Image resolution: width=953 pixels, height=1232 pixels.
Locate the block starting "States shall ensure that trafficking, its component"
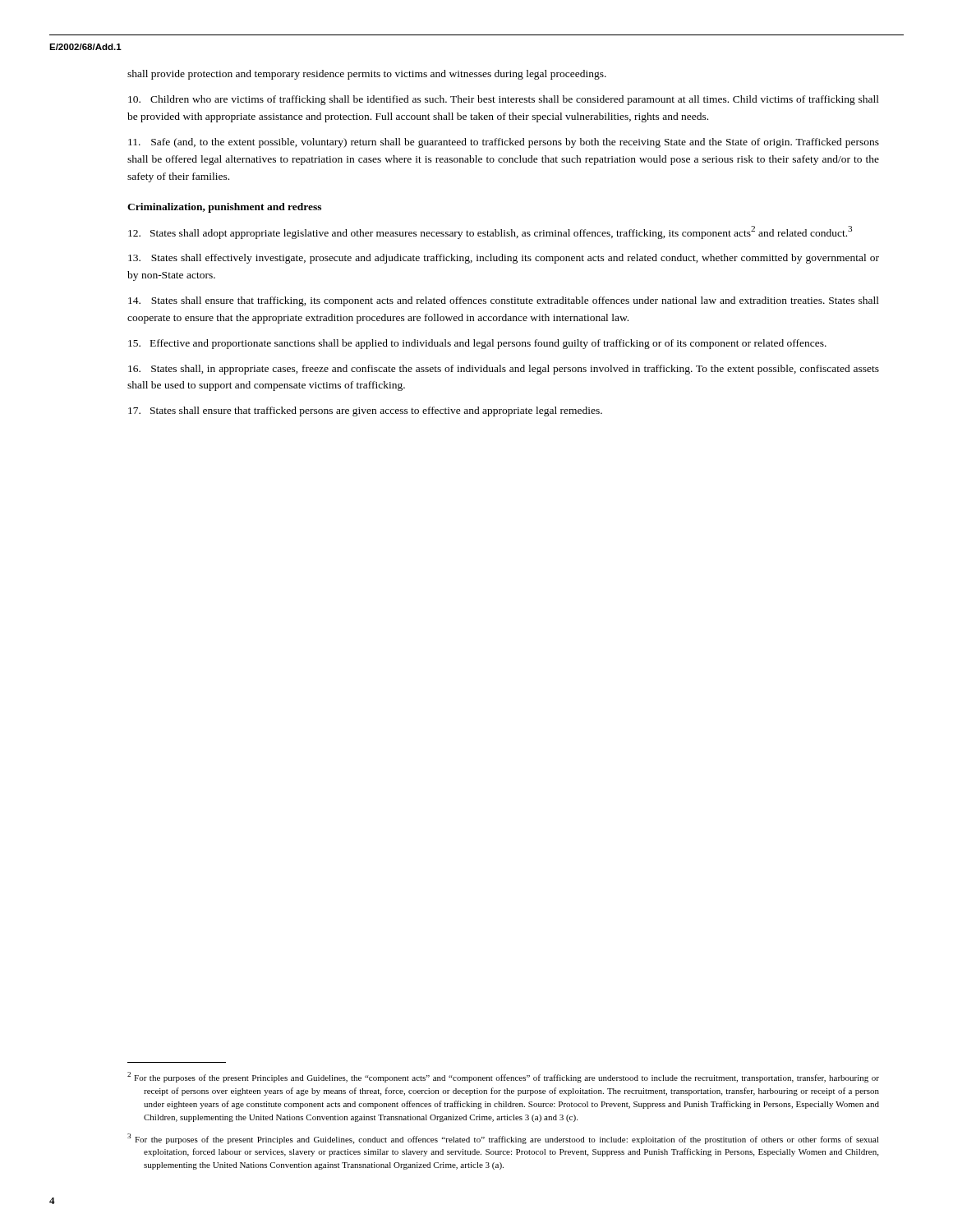click(503, 309)
